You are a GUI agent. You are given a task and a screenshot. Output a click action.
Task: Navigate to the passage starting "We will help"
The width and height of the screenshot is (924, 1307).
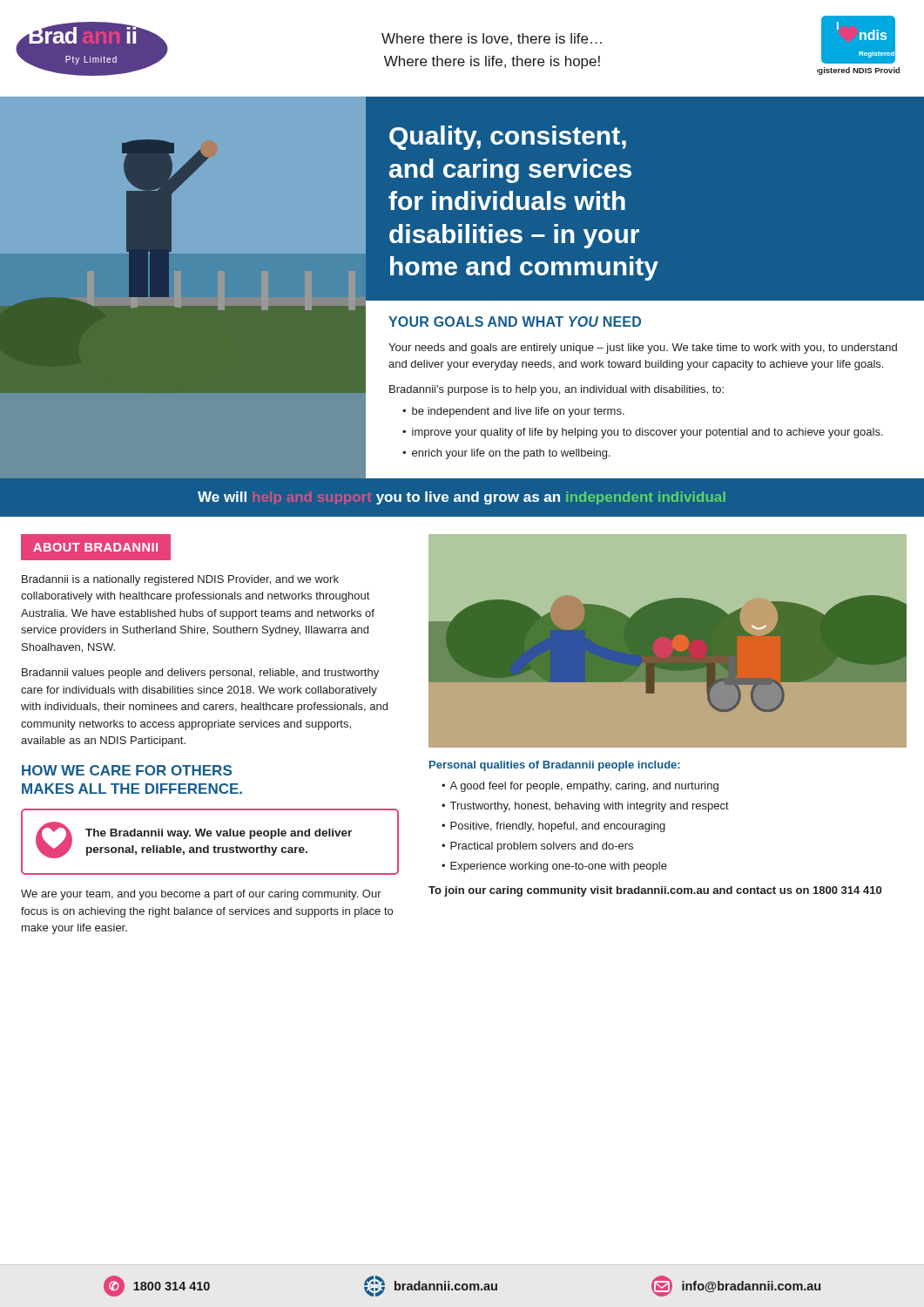[x=462, y=497]
